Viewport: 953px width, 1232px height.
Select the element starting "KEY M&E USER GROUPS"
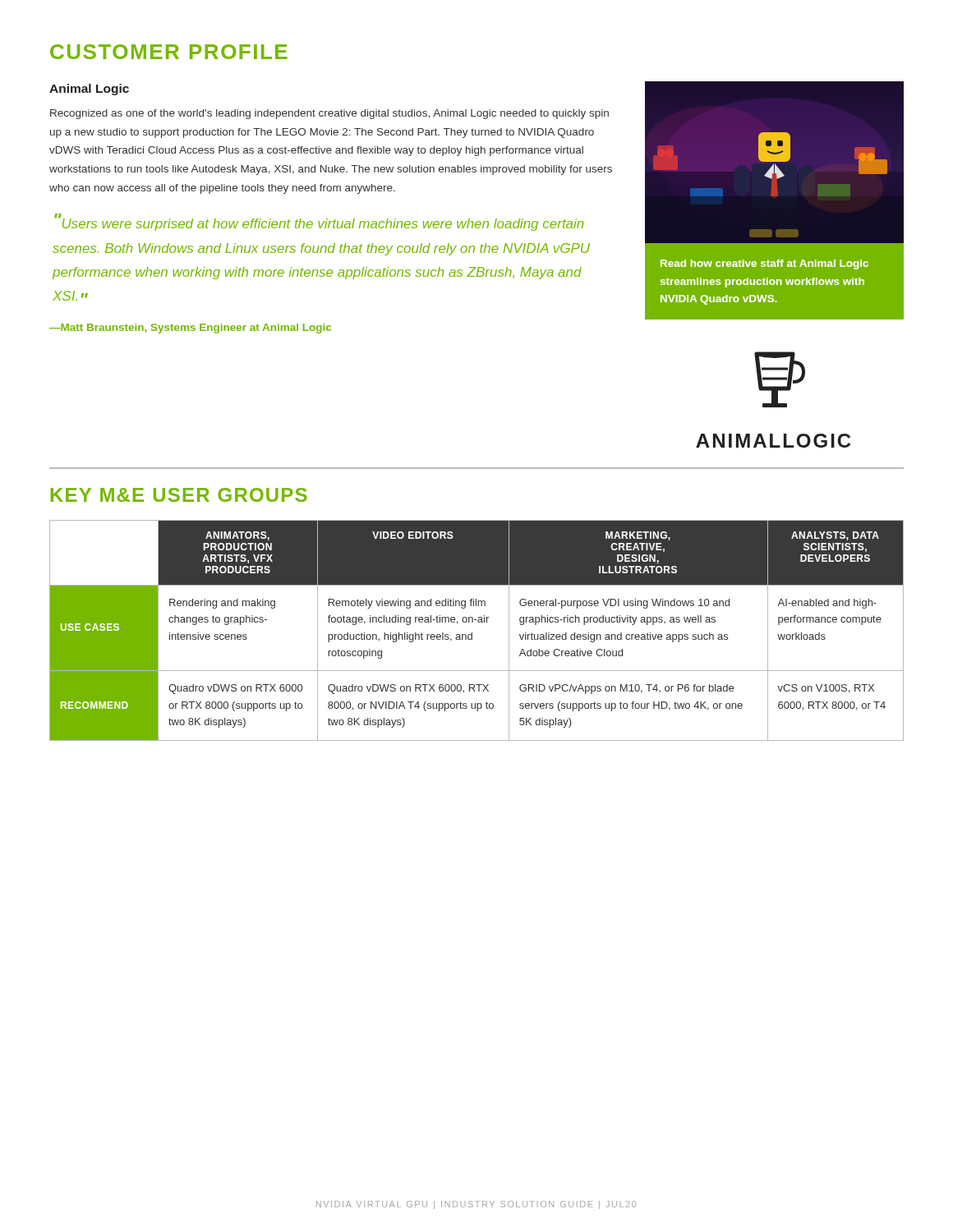tap(179, 495)
